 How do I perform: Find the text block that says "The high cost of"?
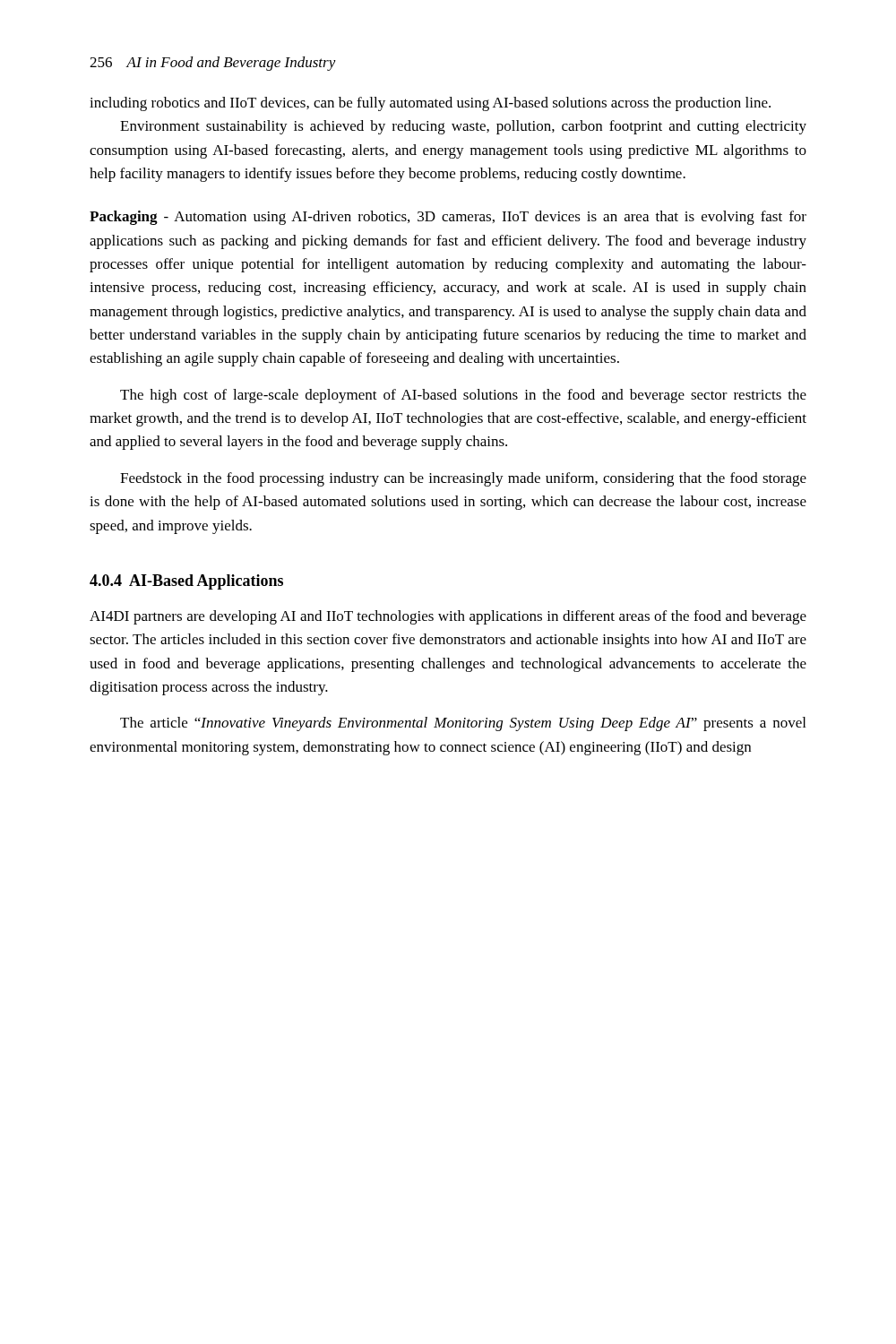pyautogui.click(x=448, y=418)
